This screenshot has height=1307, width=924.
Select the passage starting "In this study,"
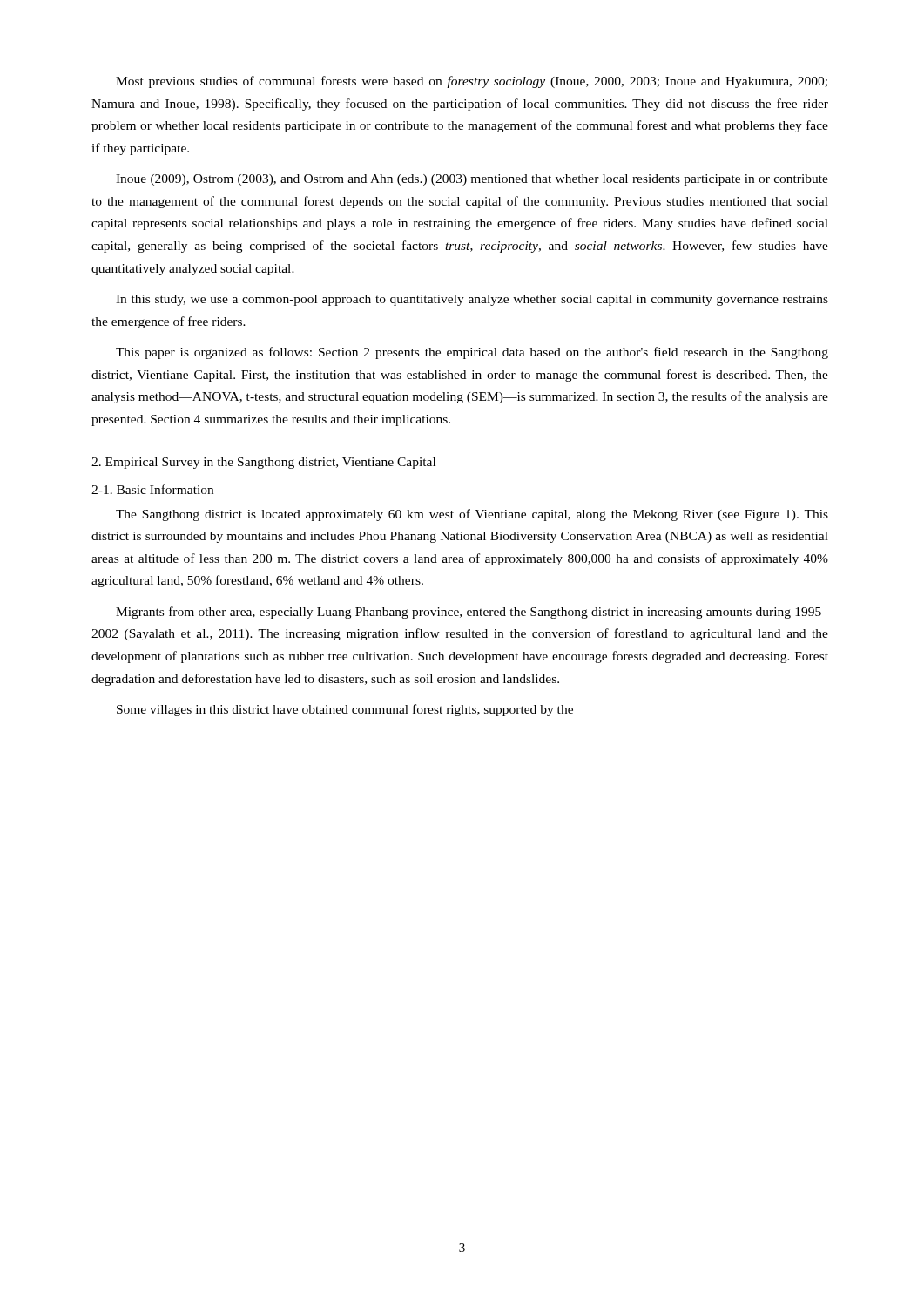click(x=460, y=310)
